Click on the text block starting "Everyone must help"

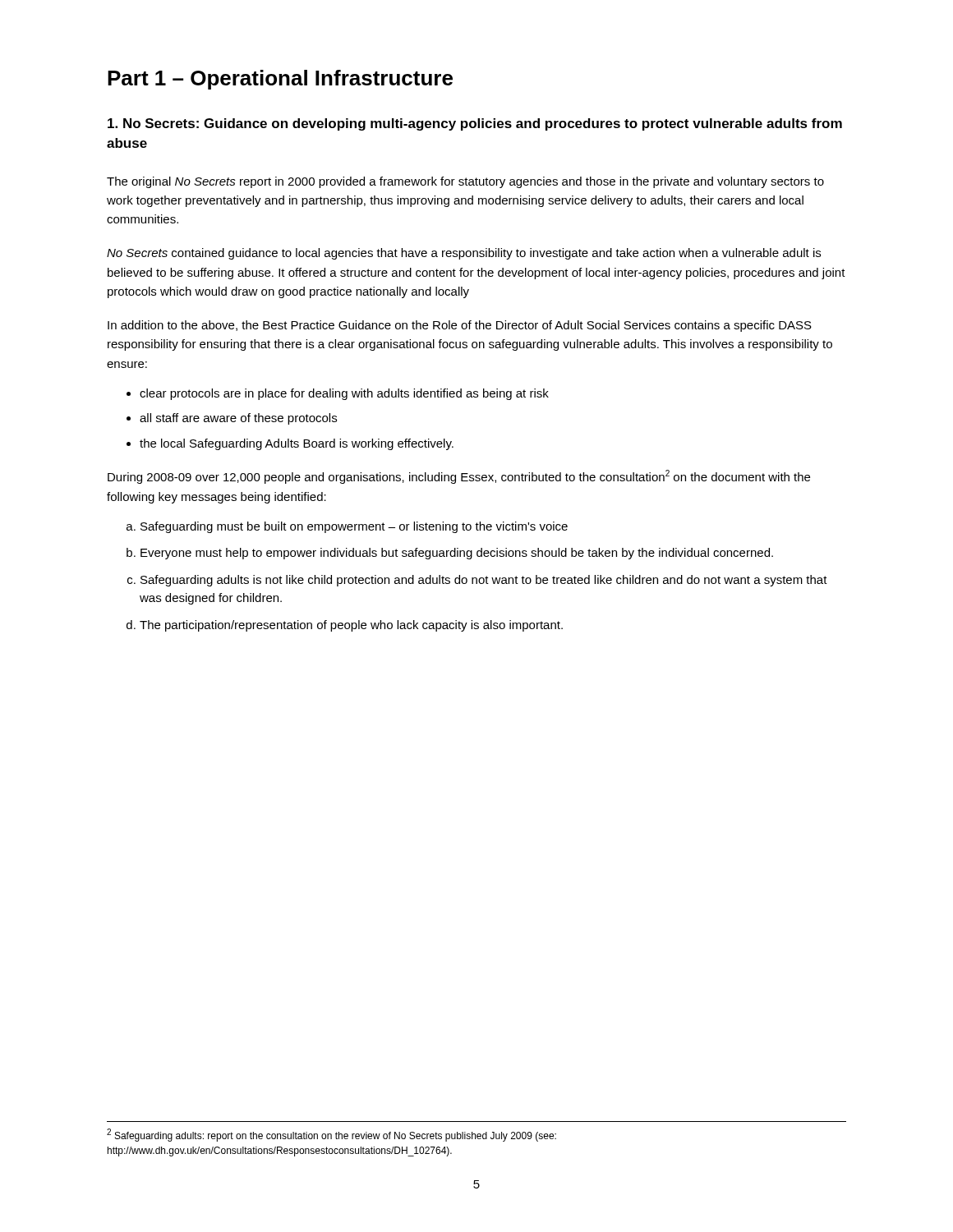pos(457,553)
